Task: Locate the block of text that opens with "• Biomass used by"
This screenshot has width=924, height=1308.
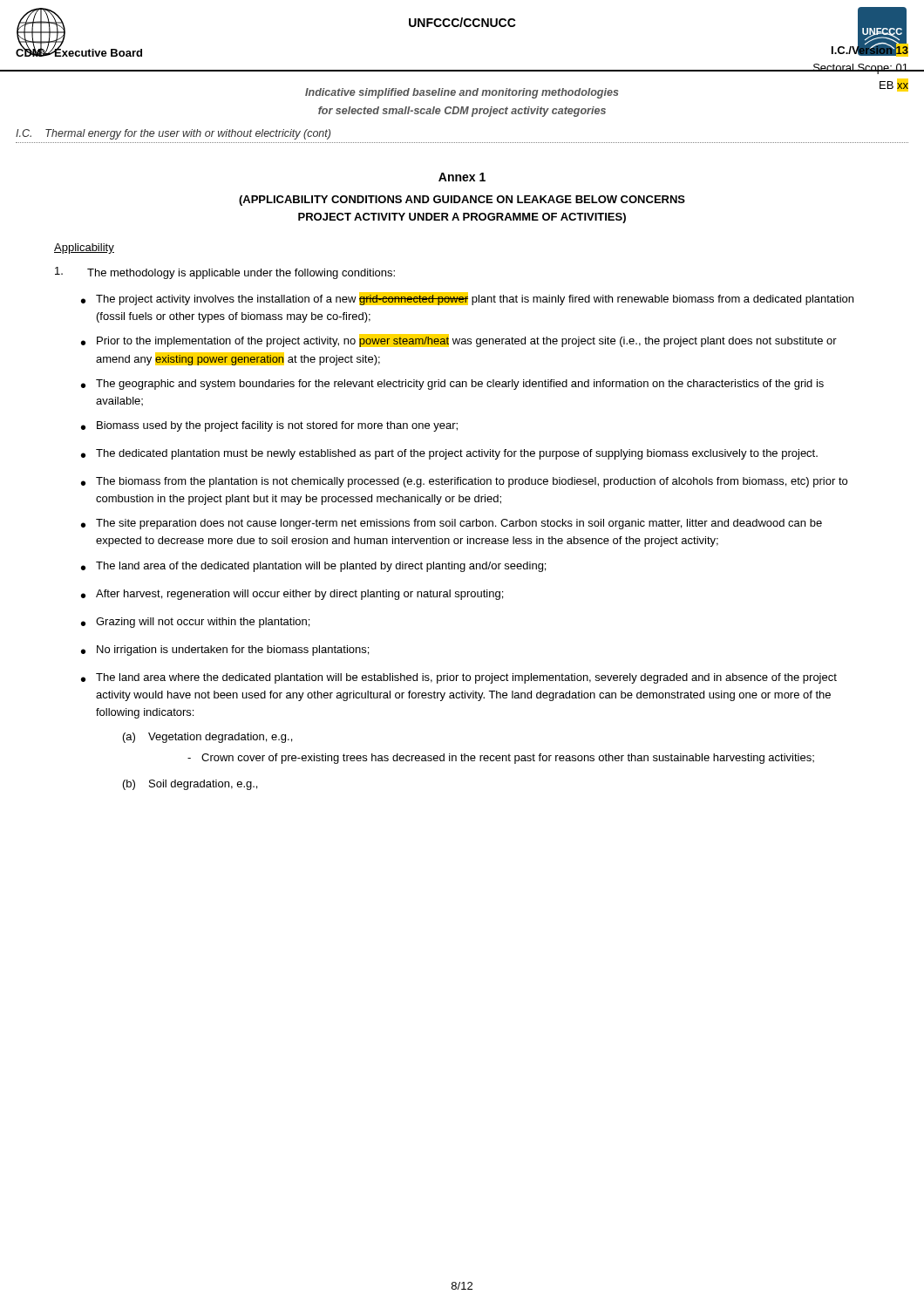Action: [269, 426]
